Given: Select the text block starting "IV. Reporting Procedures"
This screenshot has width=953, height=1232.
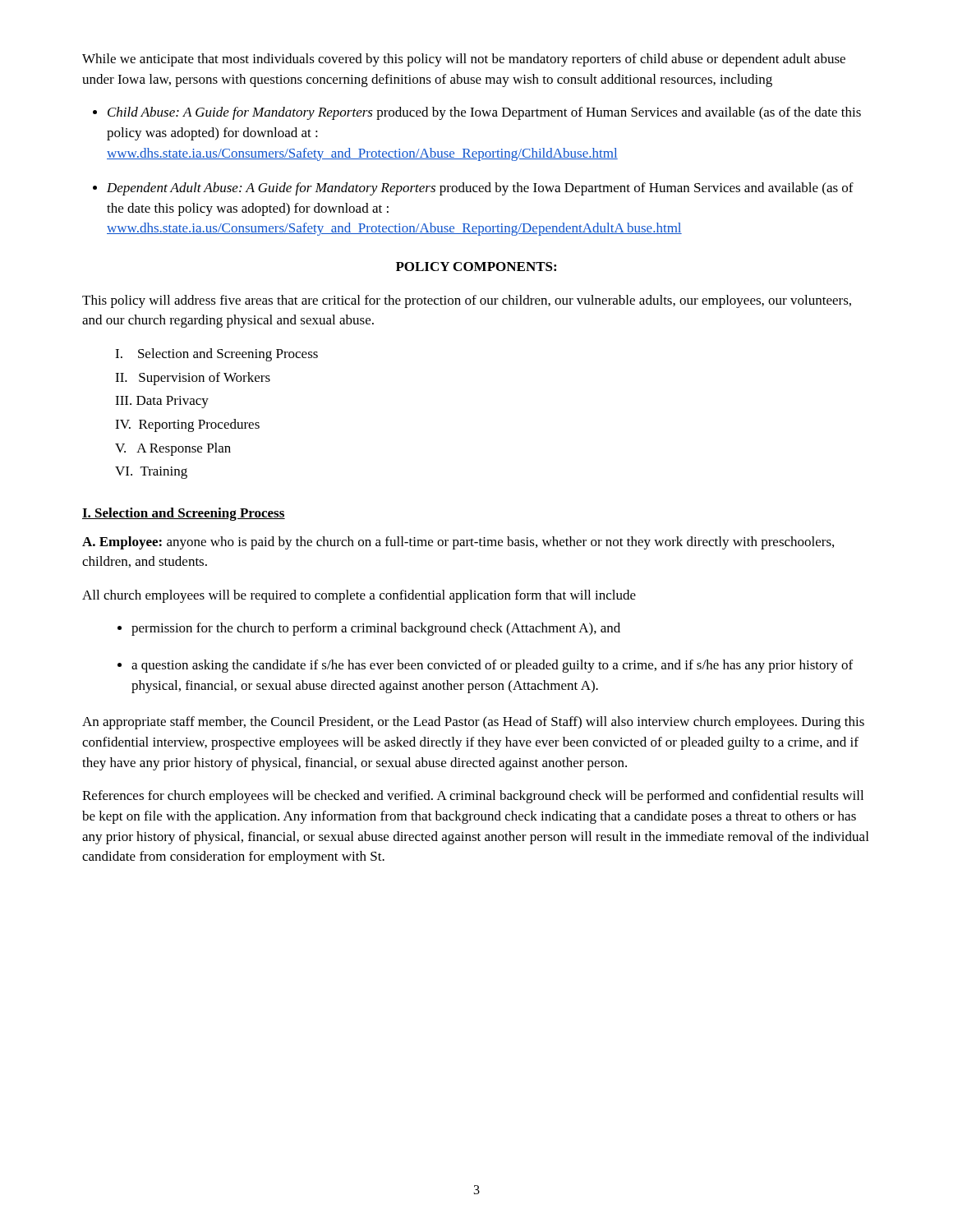Looking at the screenshot, I should (187, 425).
